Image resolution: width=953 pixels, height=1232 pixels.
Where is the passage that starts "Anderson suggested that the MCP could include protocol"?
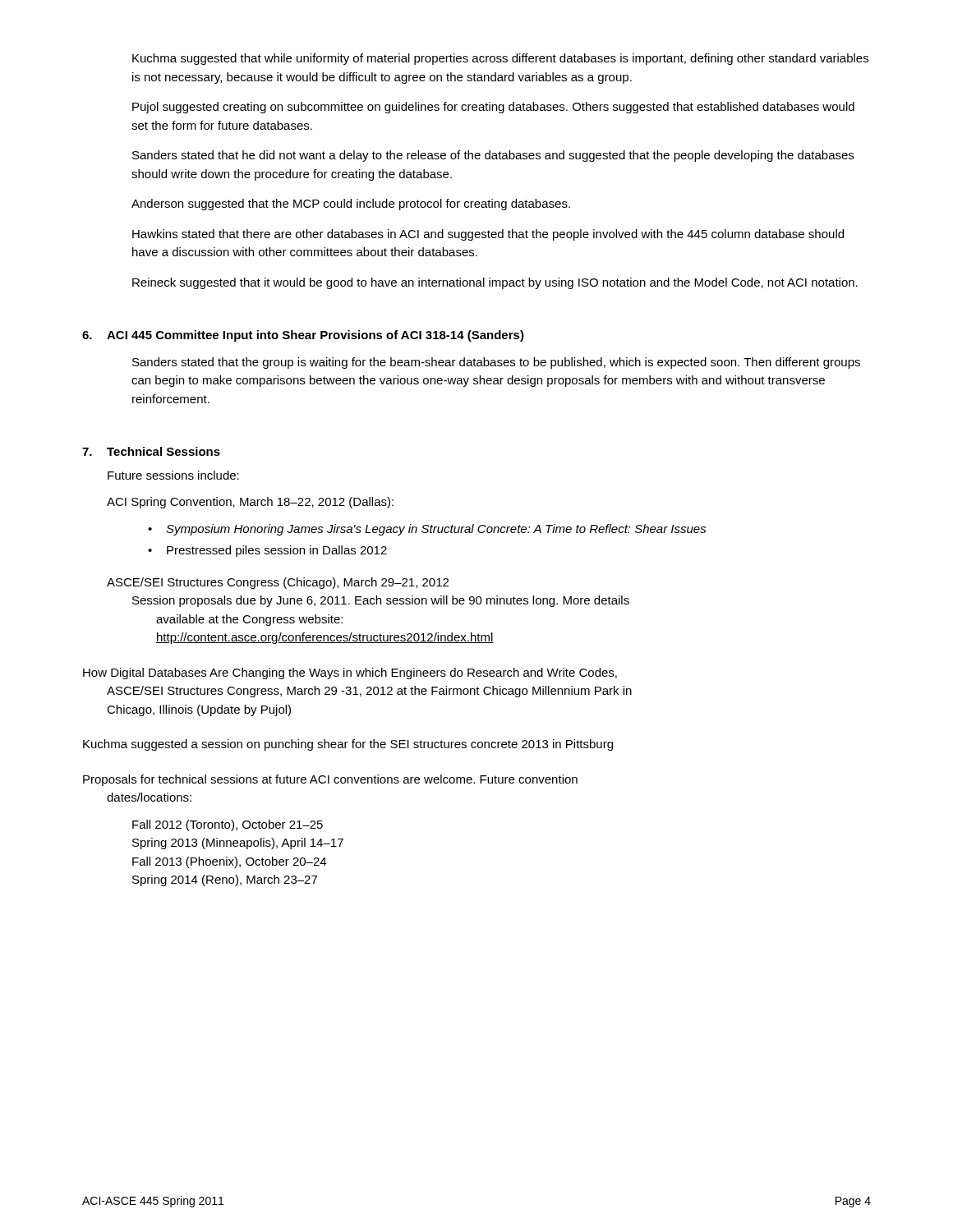[351, 203]
